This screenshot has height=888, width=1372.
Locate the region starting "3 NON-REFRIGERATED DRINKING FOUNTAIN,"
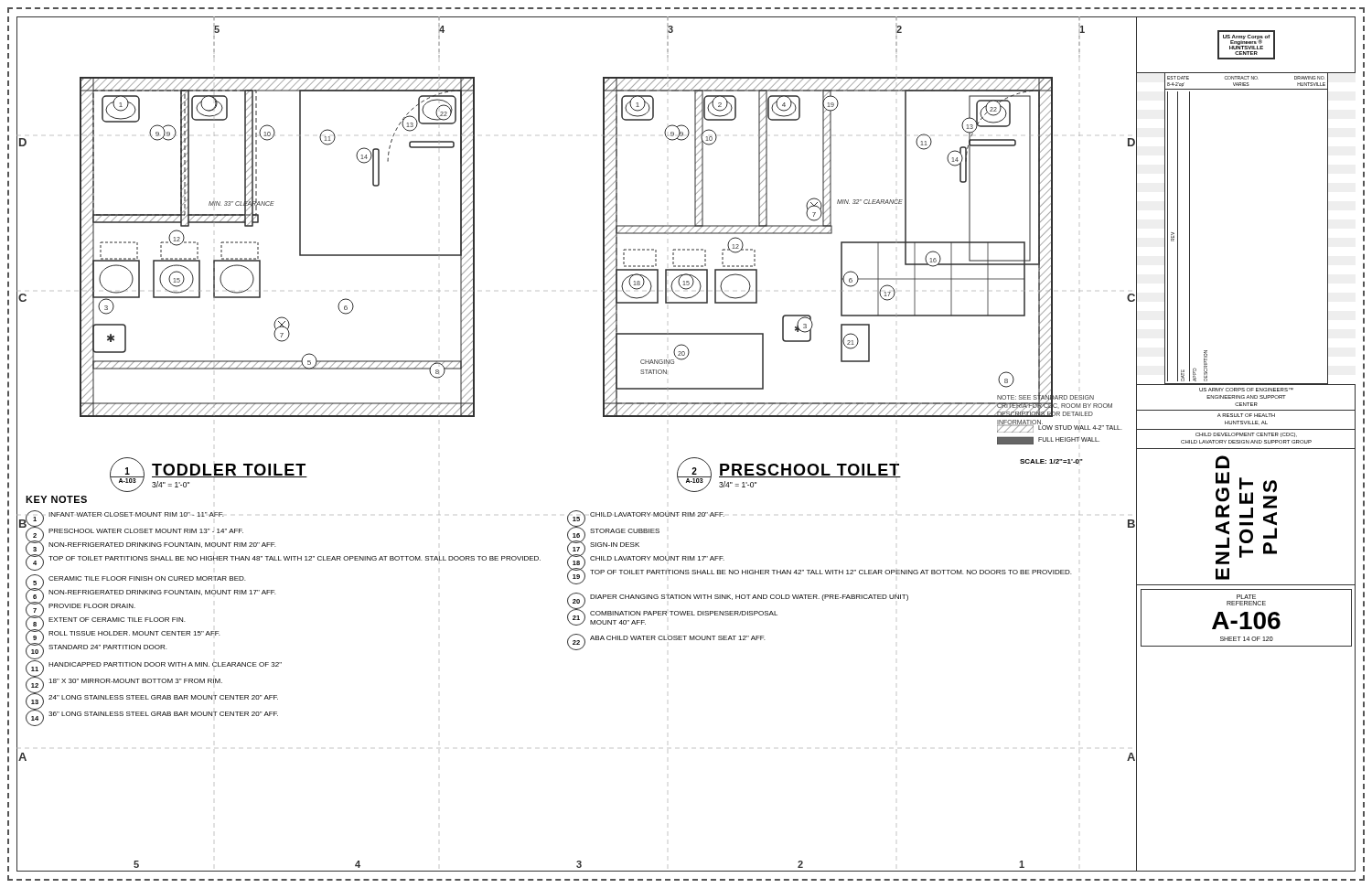(151, 549)
